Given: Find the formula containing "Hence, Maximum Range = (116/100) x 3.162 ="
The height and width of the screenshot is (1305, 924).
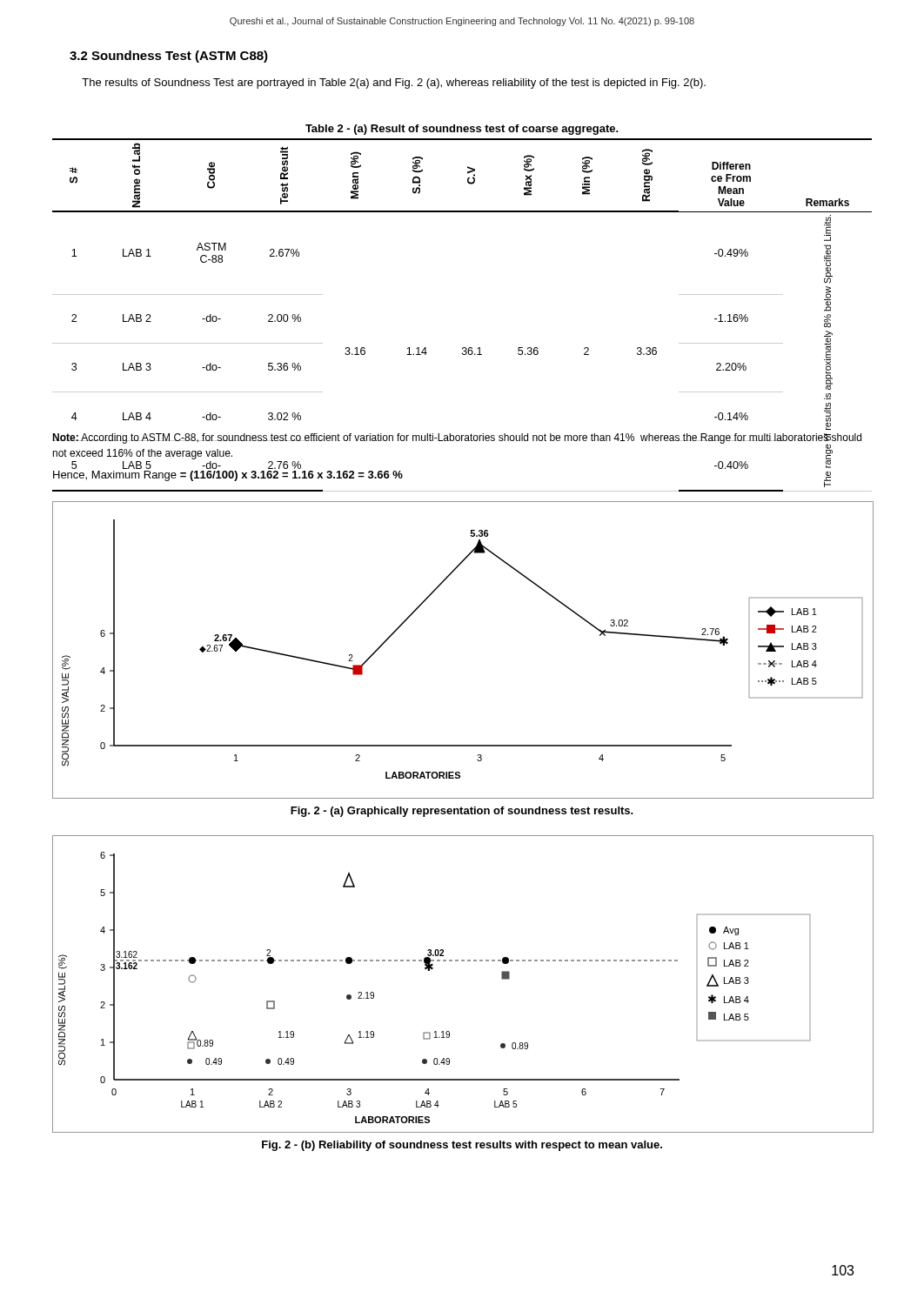Looking at the screenshot, I should [x=227, y=475].
